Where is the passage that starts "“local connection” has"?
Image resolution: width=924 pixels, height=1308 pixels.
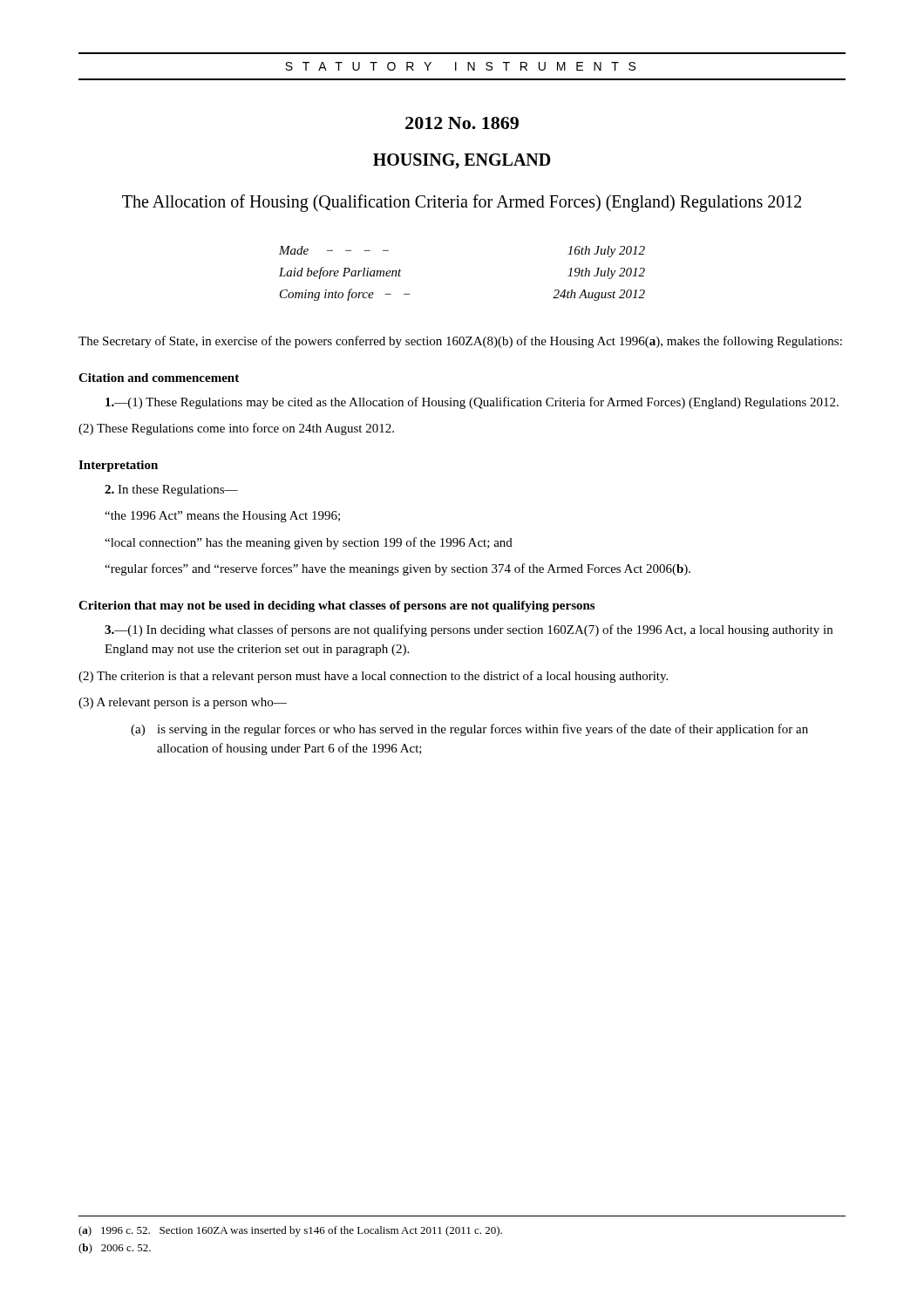308,542
